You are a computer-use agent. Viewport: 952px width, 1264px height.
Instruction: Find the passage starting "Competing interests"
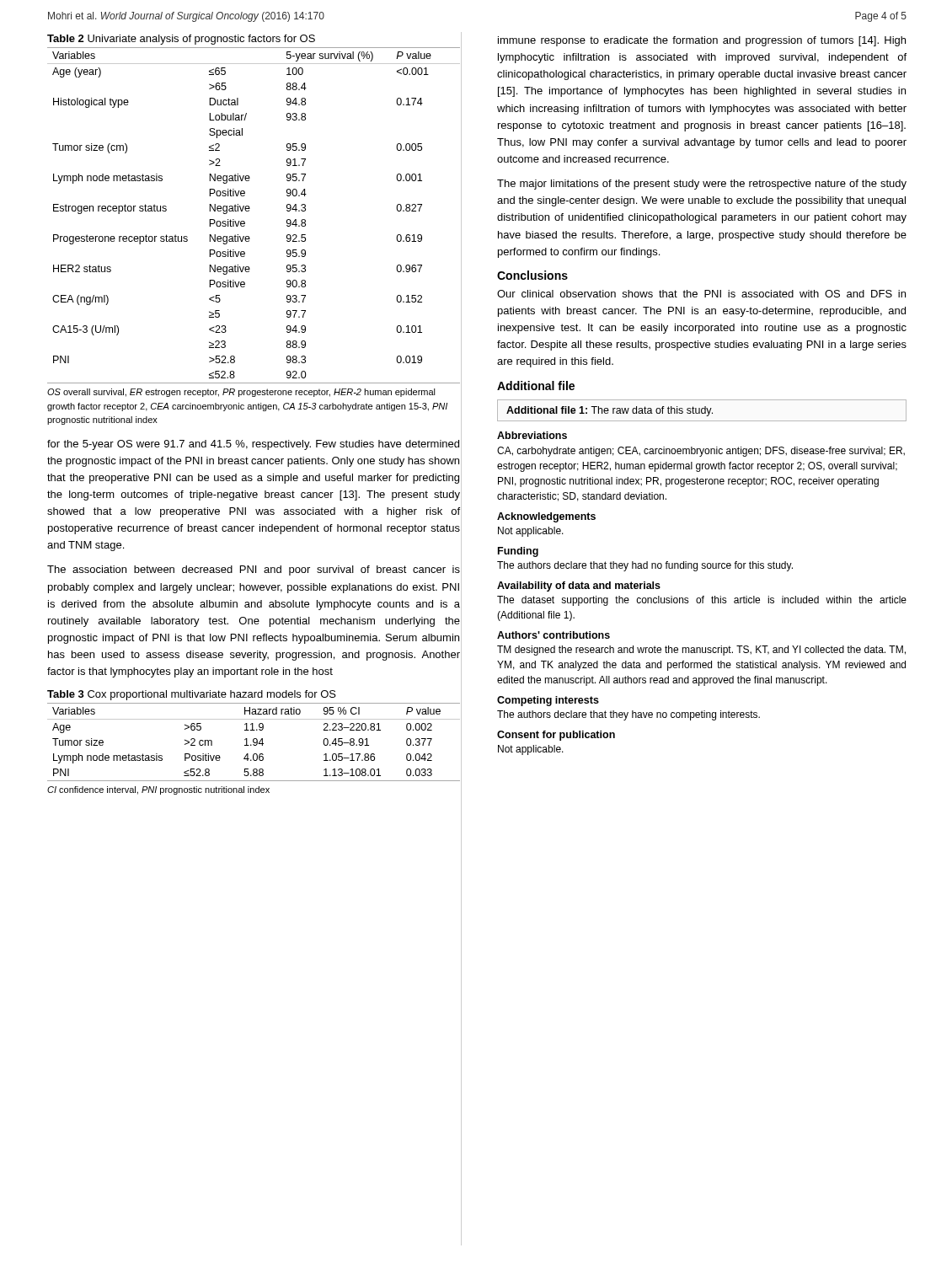click(x=548, y=700)
